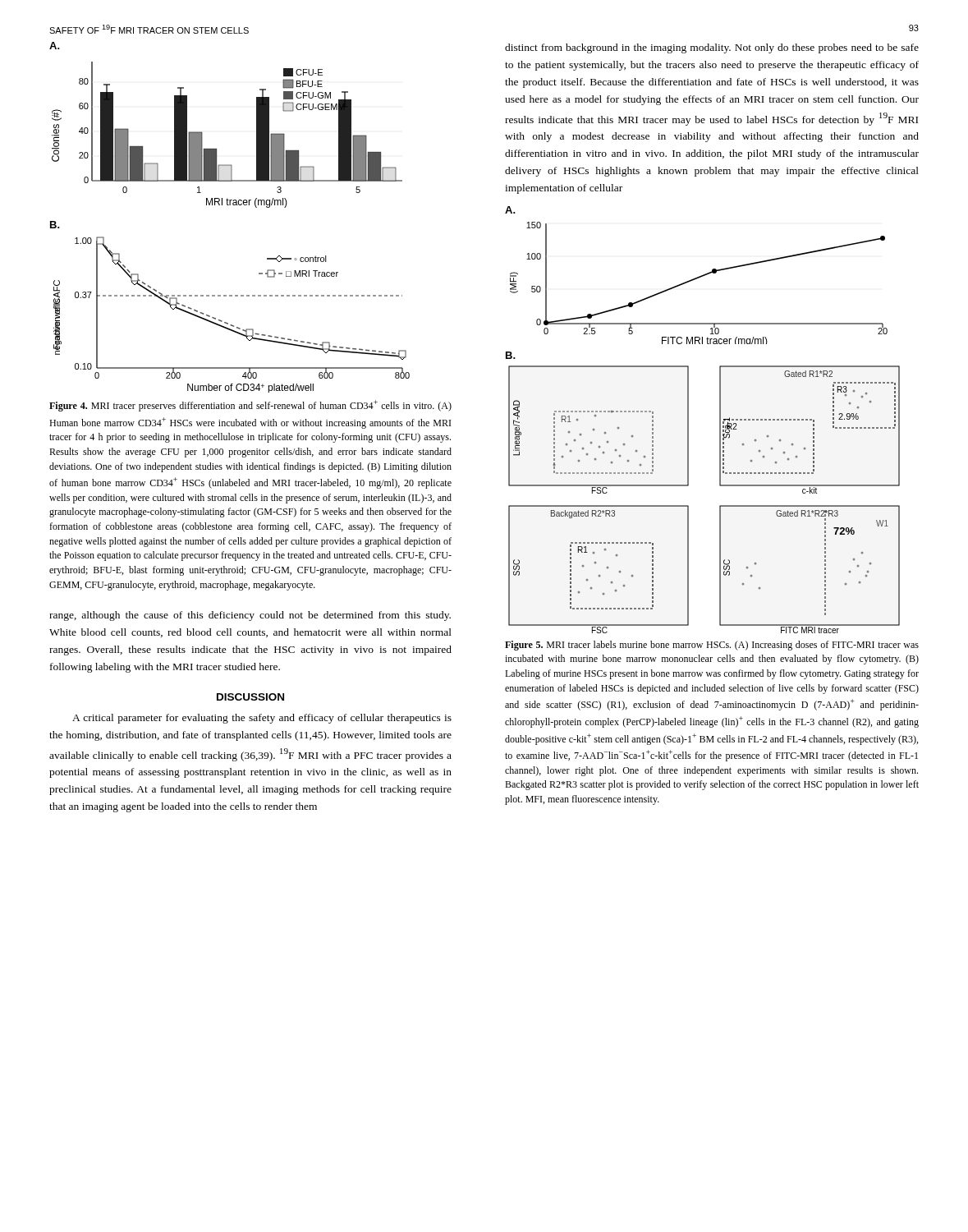Locate the text block with the text "A critical parameter for evaluating the"

tap(250, 762)
